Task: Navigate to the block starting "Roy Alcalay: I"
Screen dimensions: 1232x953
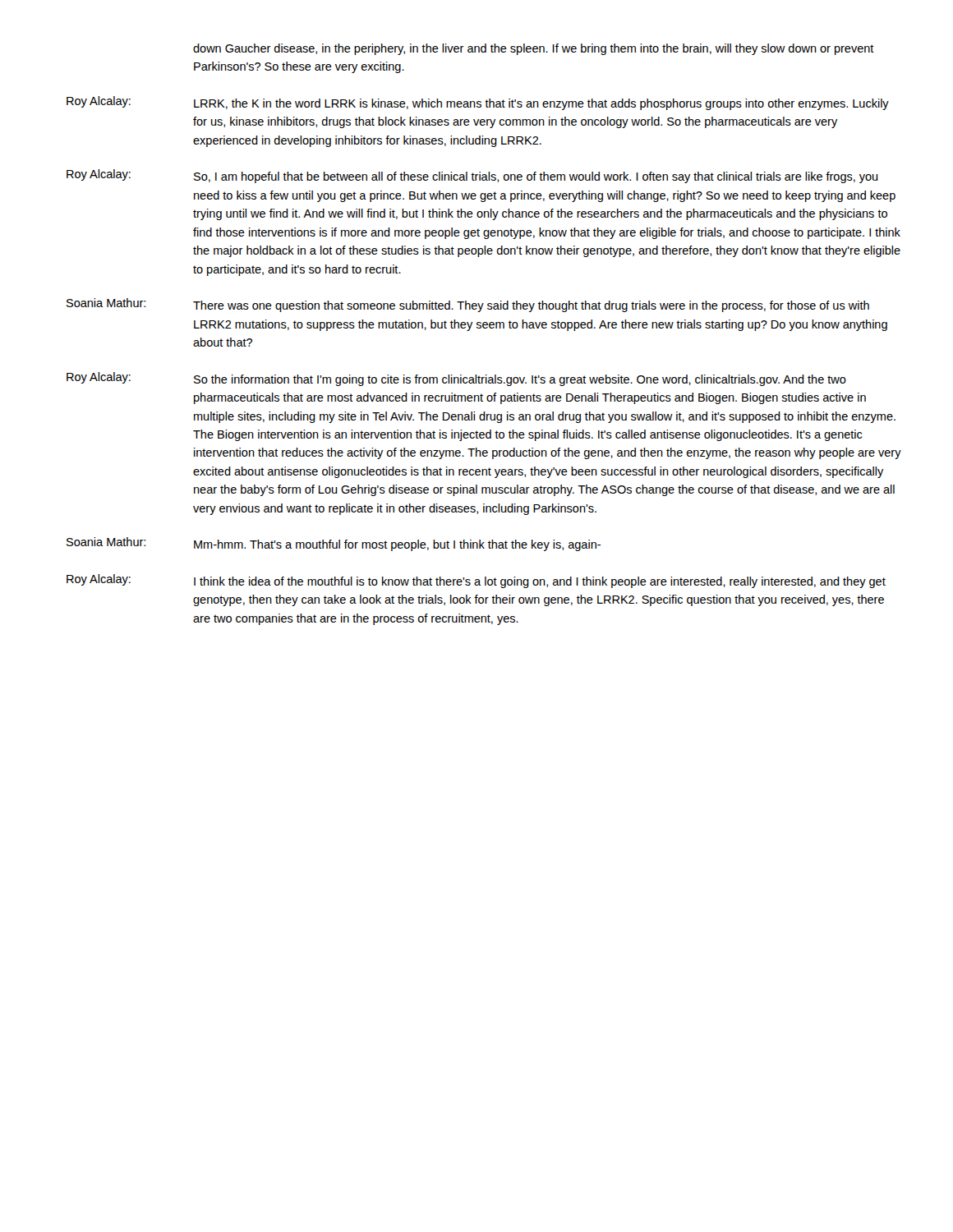Action: 485,600
